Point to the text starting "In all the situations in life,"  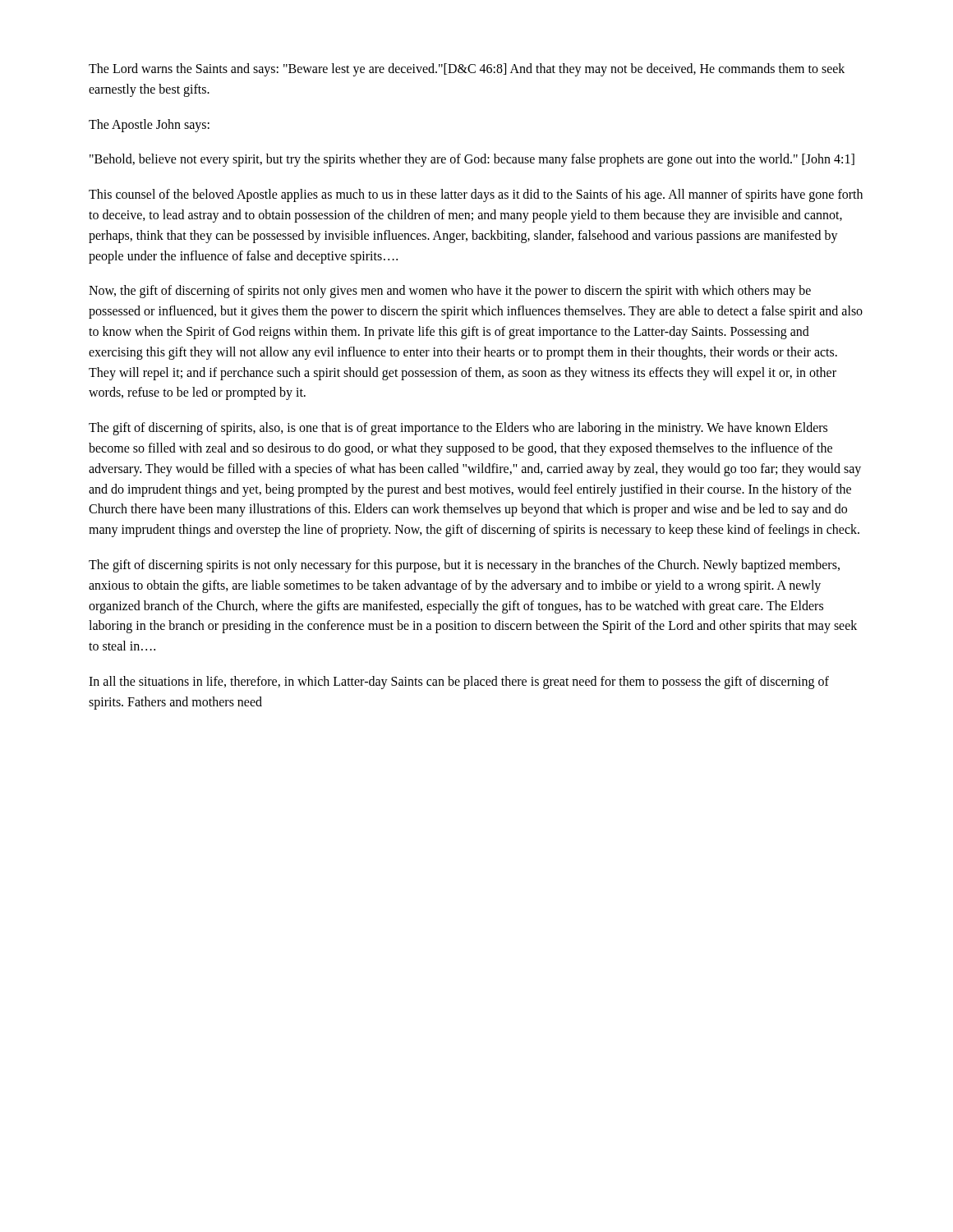459,691
